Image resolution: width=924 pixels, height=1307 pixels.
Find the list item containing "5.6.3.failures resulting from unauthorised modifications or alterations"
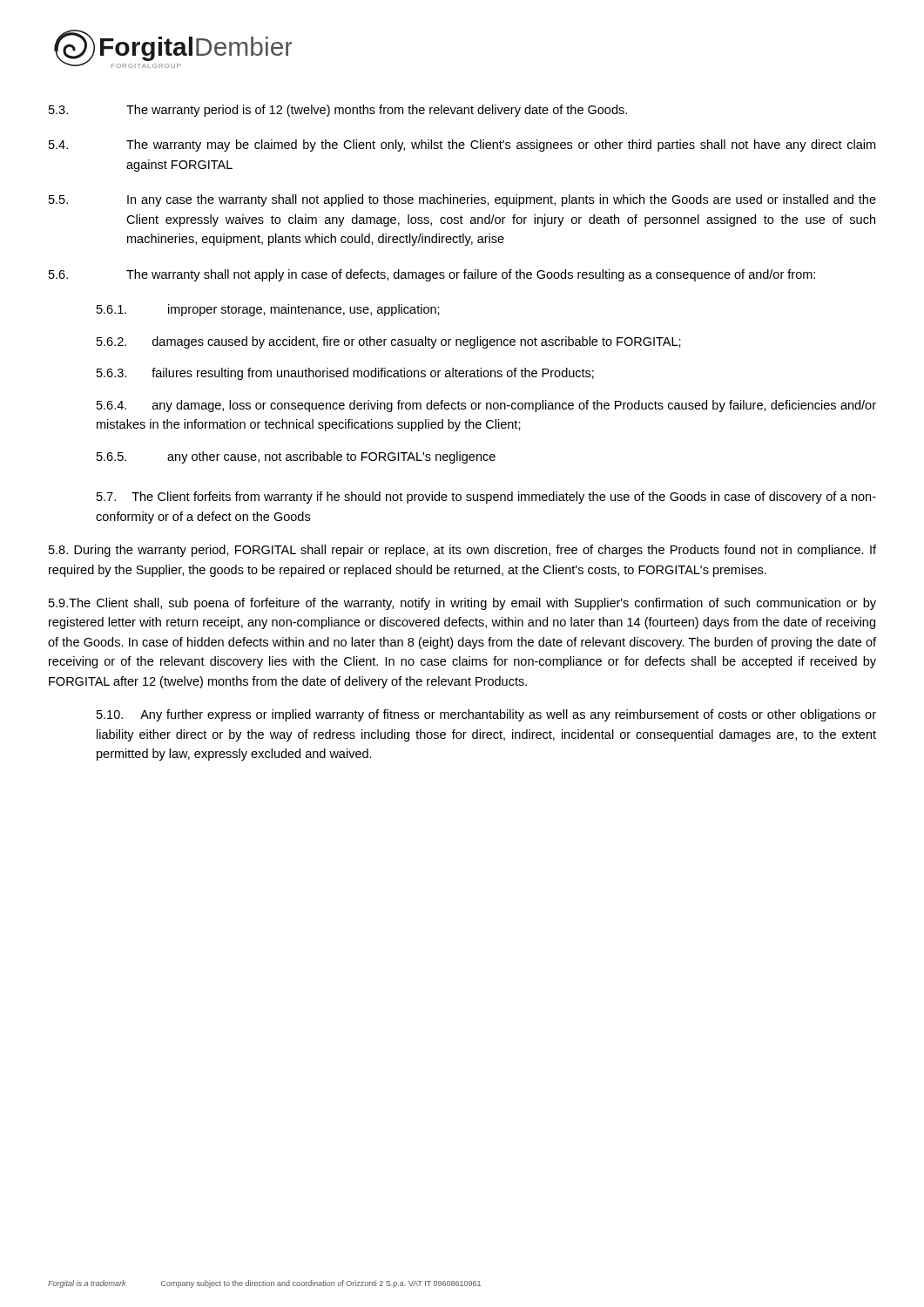point(345,373)
